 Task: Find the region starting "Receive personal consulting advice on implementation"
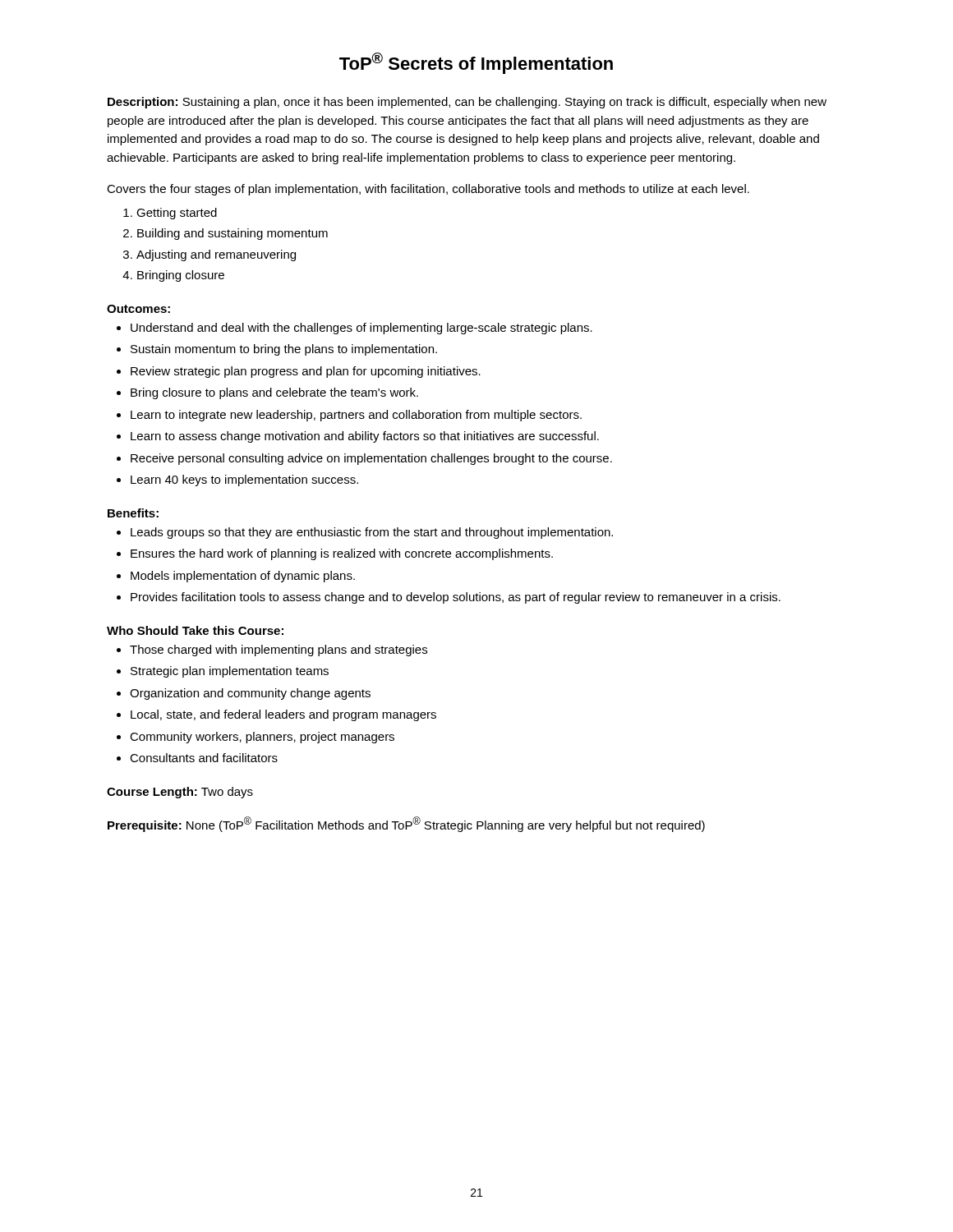pos(371,458)
